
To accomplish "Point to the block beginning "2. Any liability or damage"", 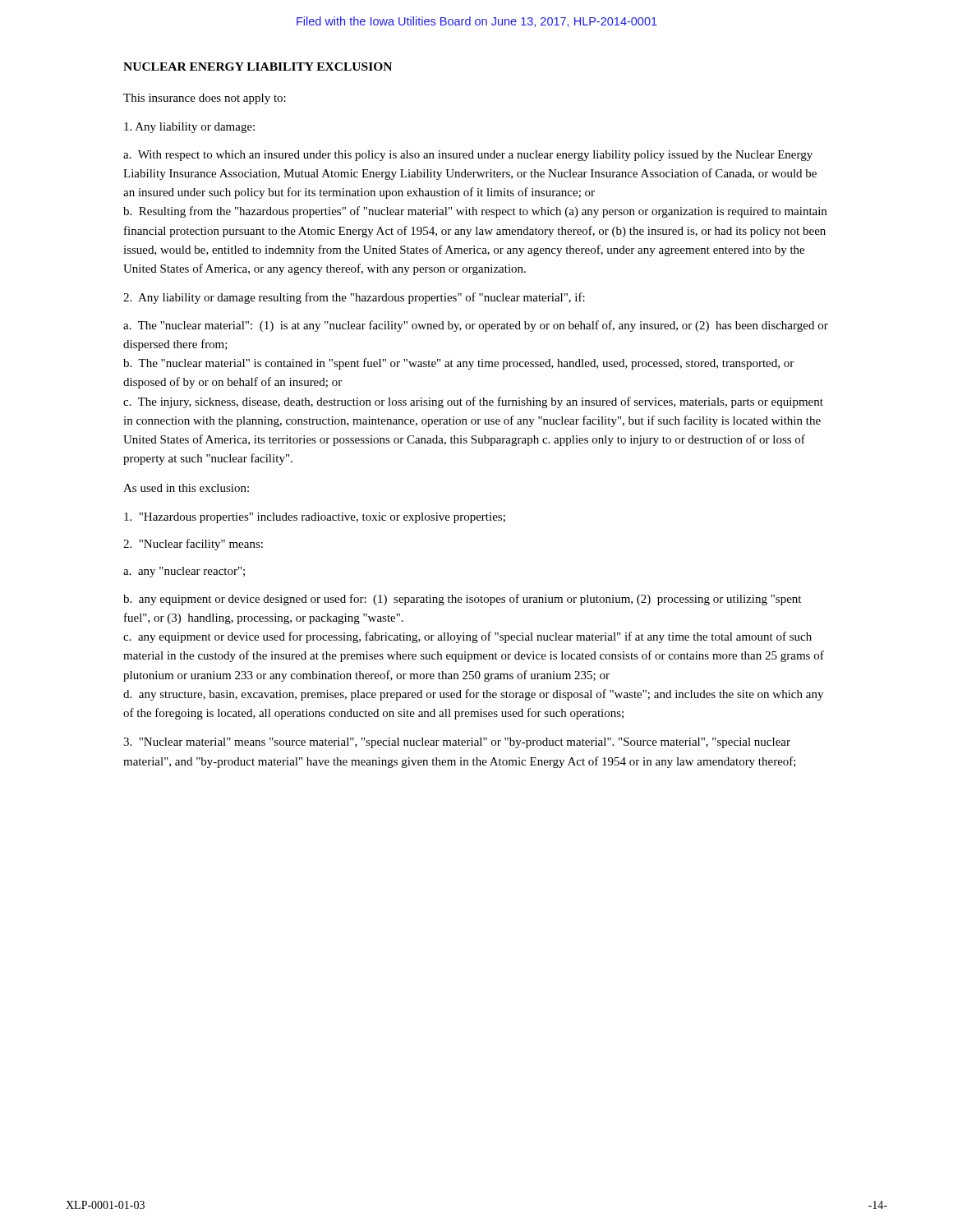I will pyautogui.click(x=354, y=298).
